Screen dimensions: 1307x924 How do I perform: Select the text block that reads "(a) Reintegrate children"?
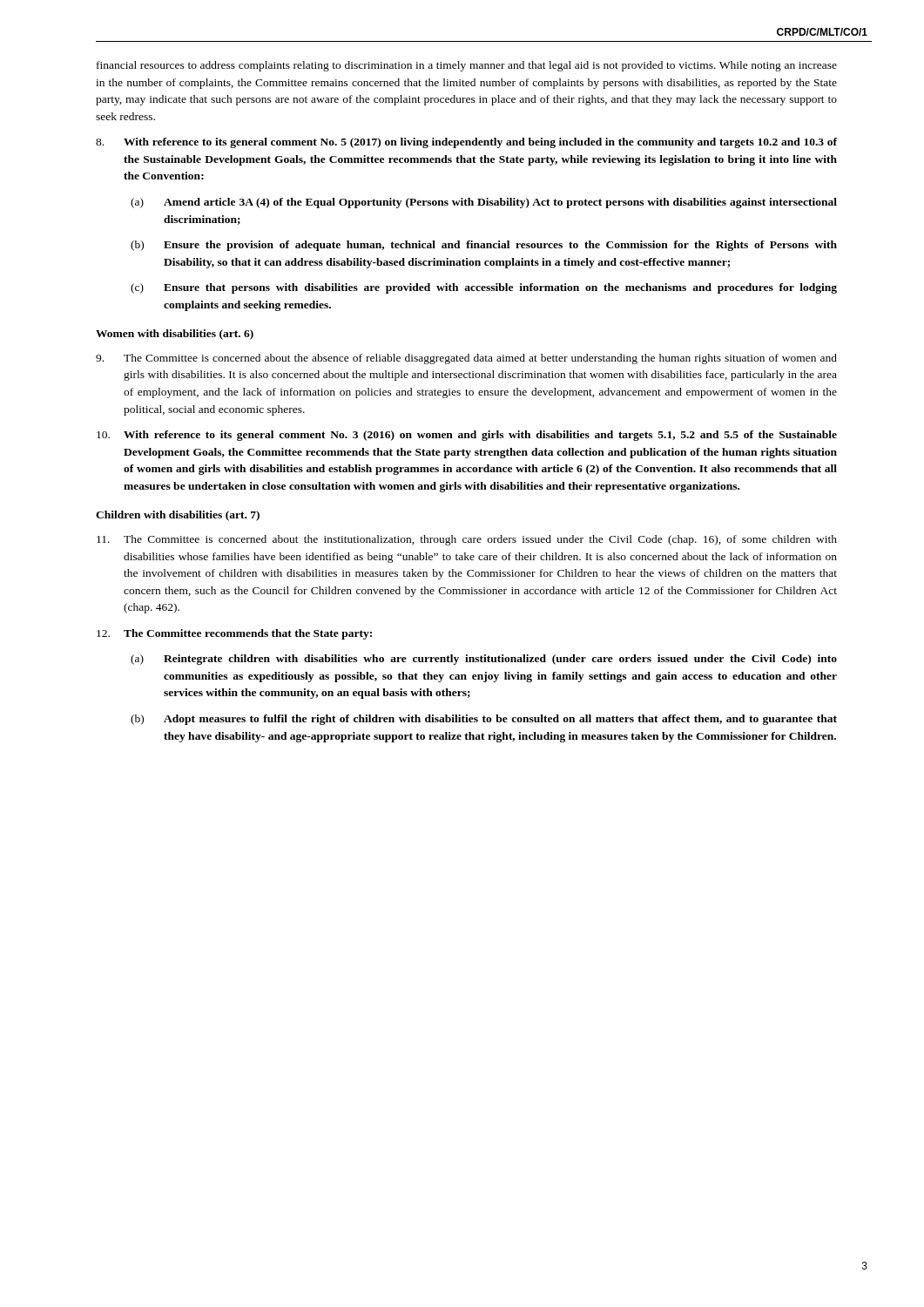(x=484, y=676)
